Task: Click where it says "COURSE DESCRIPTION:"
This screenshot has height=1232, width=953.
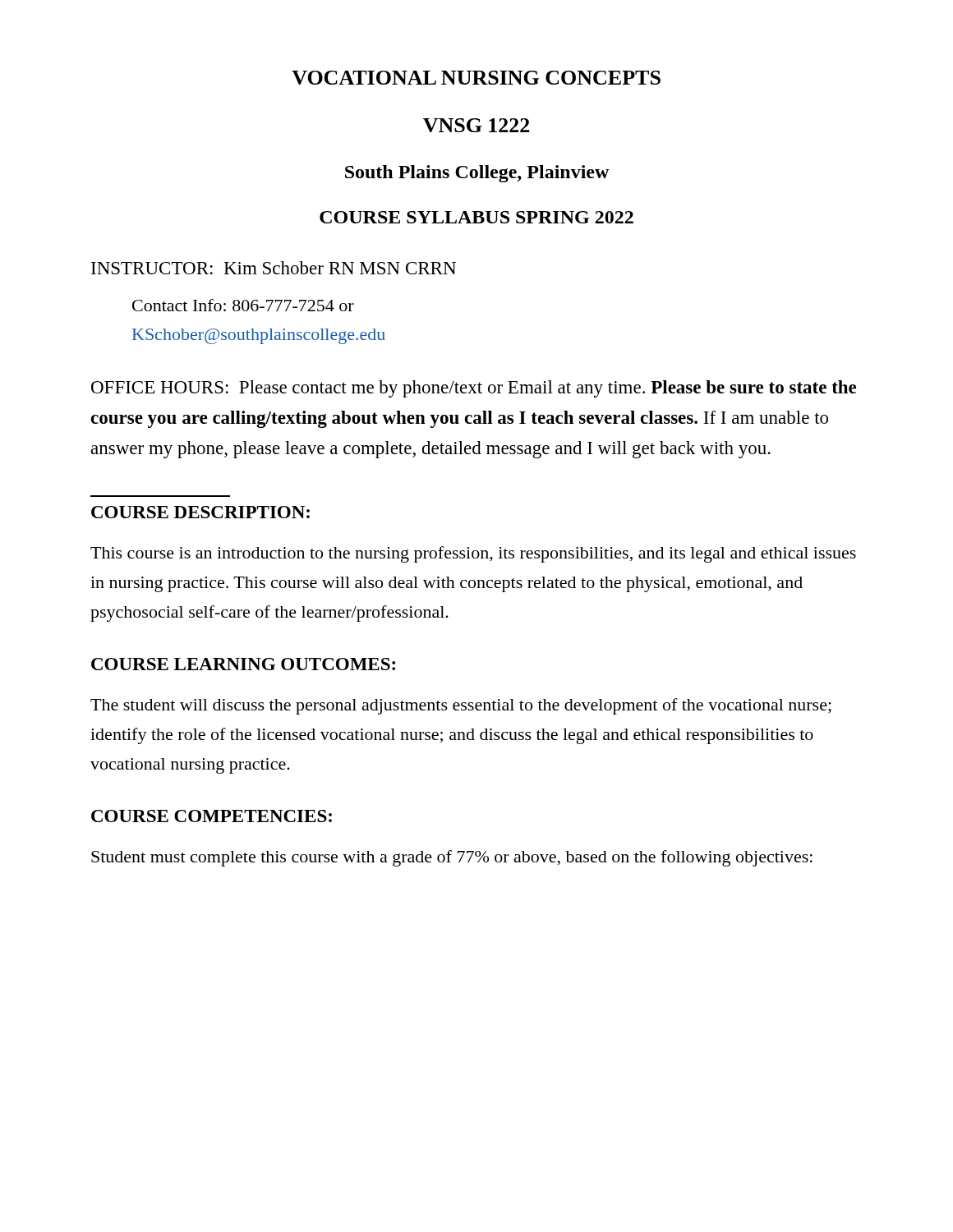Action: [201, 512]
